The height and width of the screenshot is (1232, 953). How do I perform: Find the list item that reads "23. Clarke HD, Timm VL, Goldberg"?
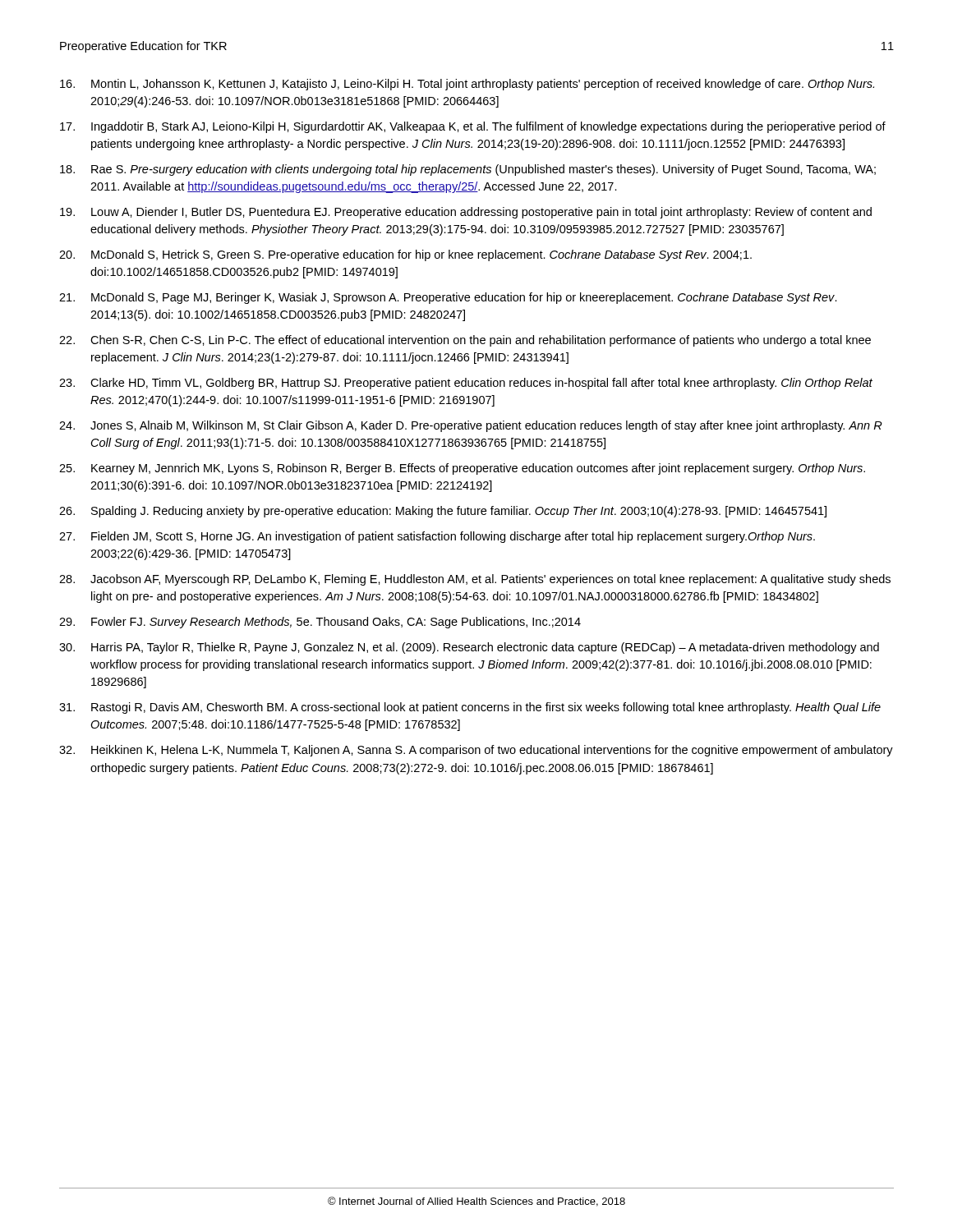point(476,392)
